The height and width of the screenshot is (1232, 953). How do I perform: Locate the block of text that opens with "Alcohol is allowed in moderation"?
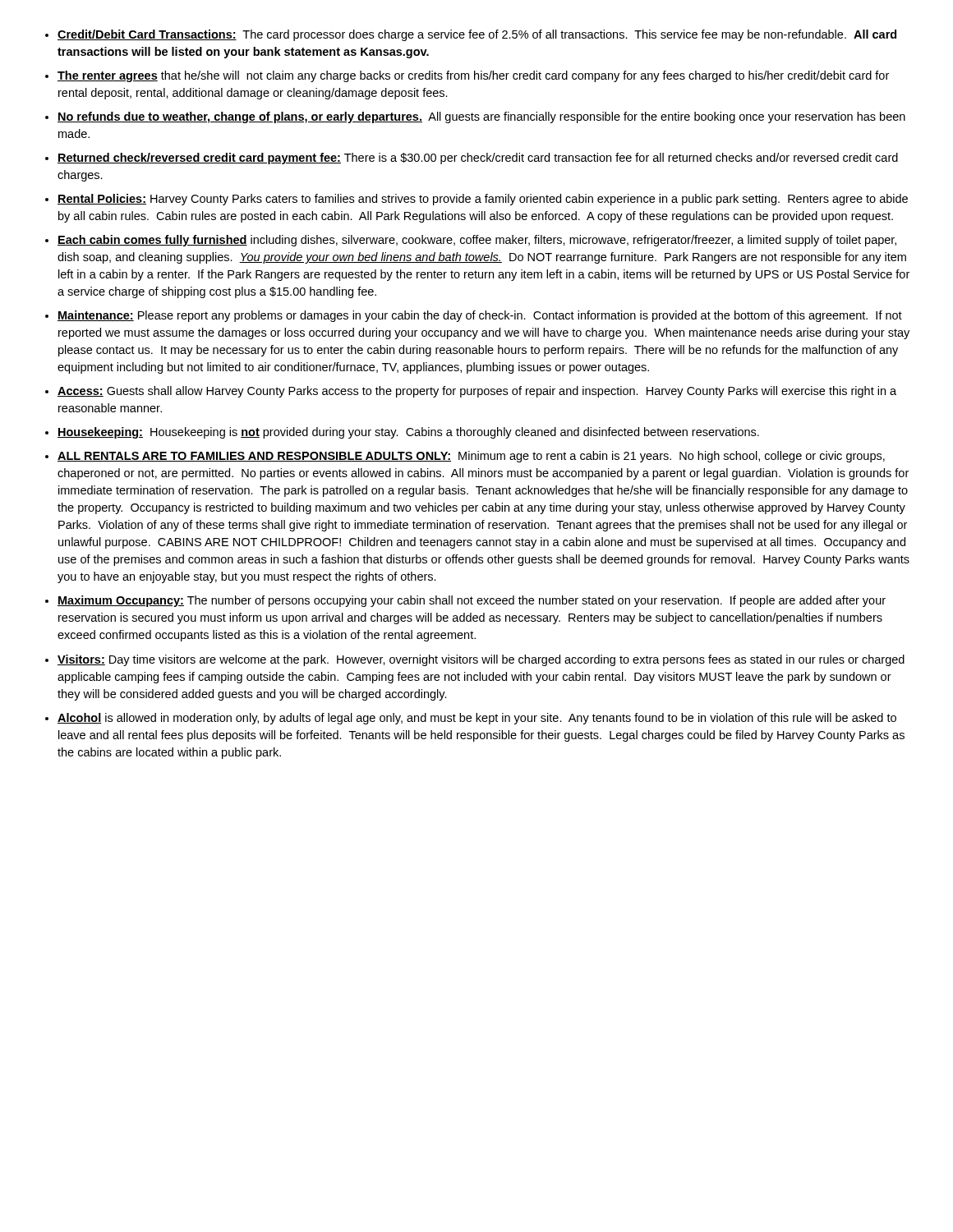click(481, 735)
